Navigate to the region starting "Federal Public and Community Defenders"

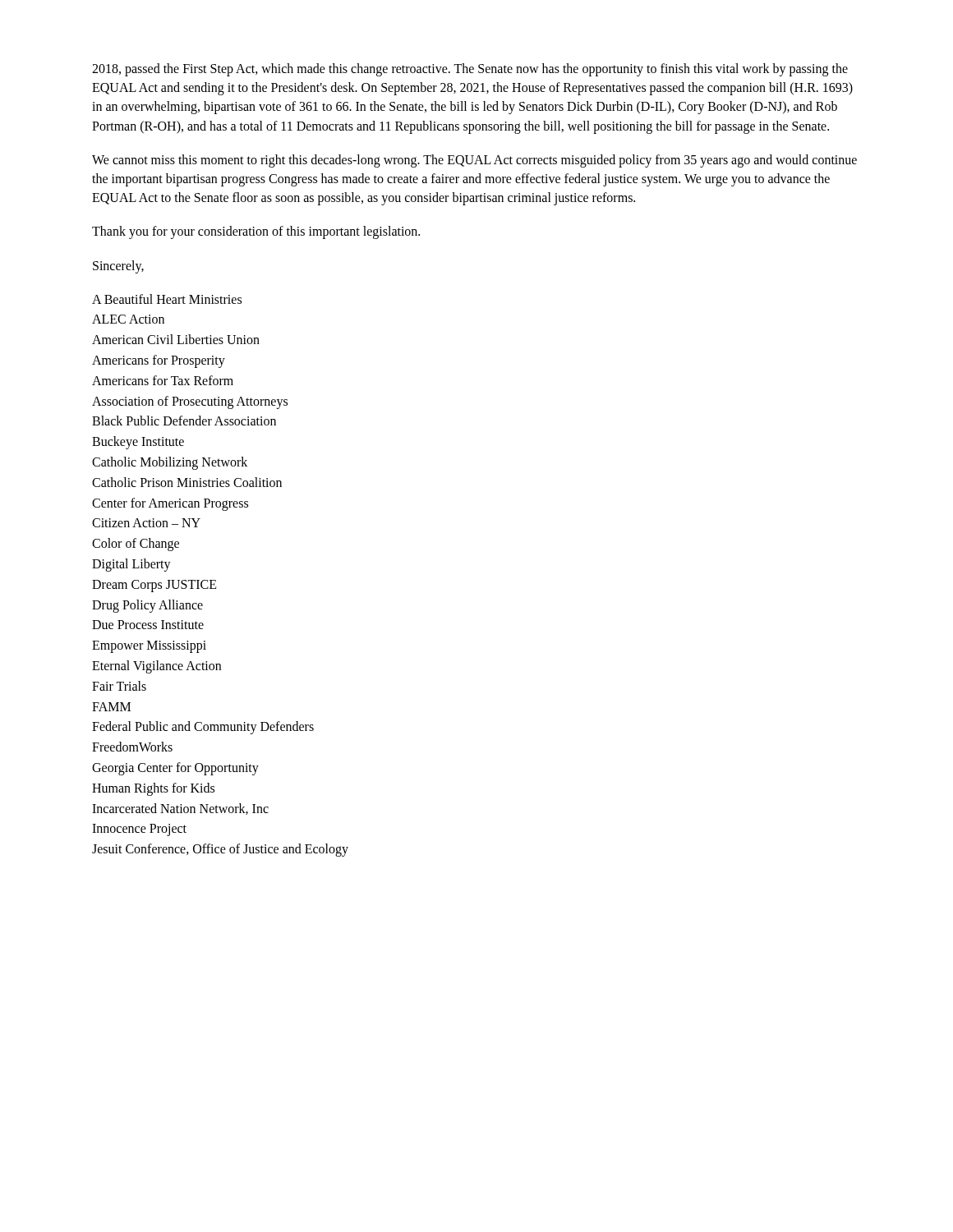[x=203, y=727]
